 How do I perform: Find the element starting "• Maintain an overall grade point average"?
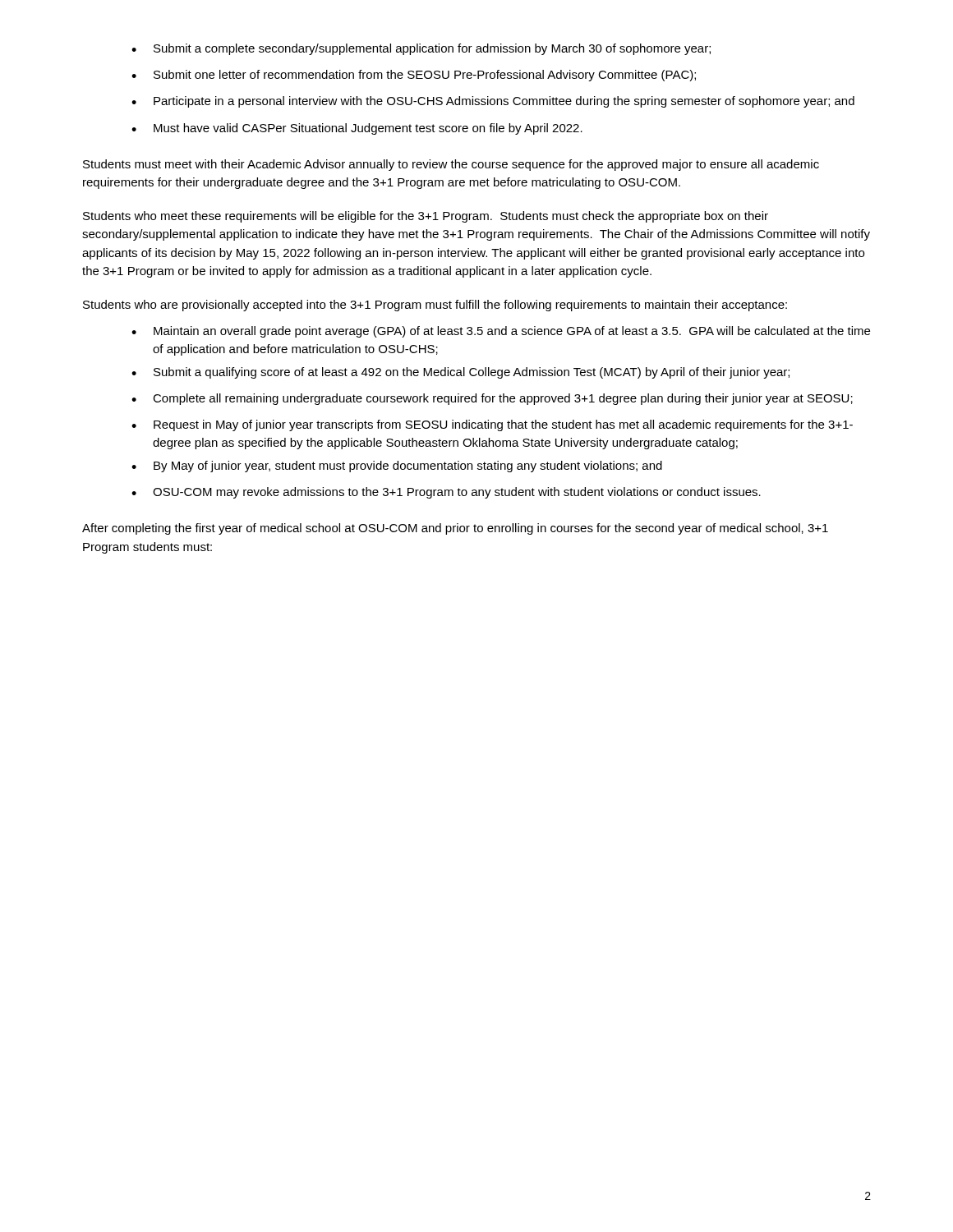tap(501, 340)
